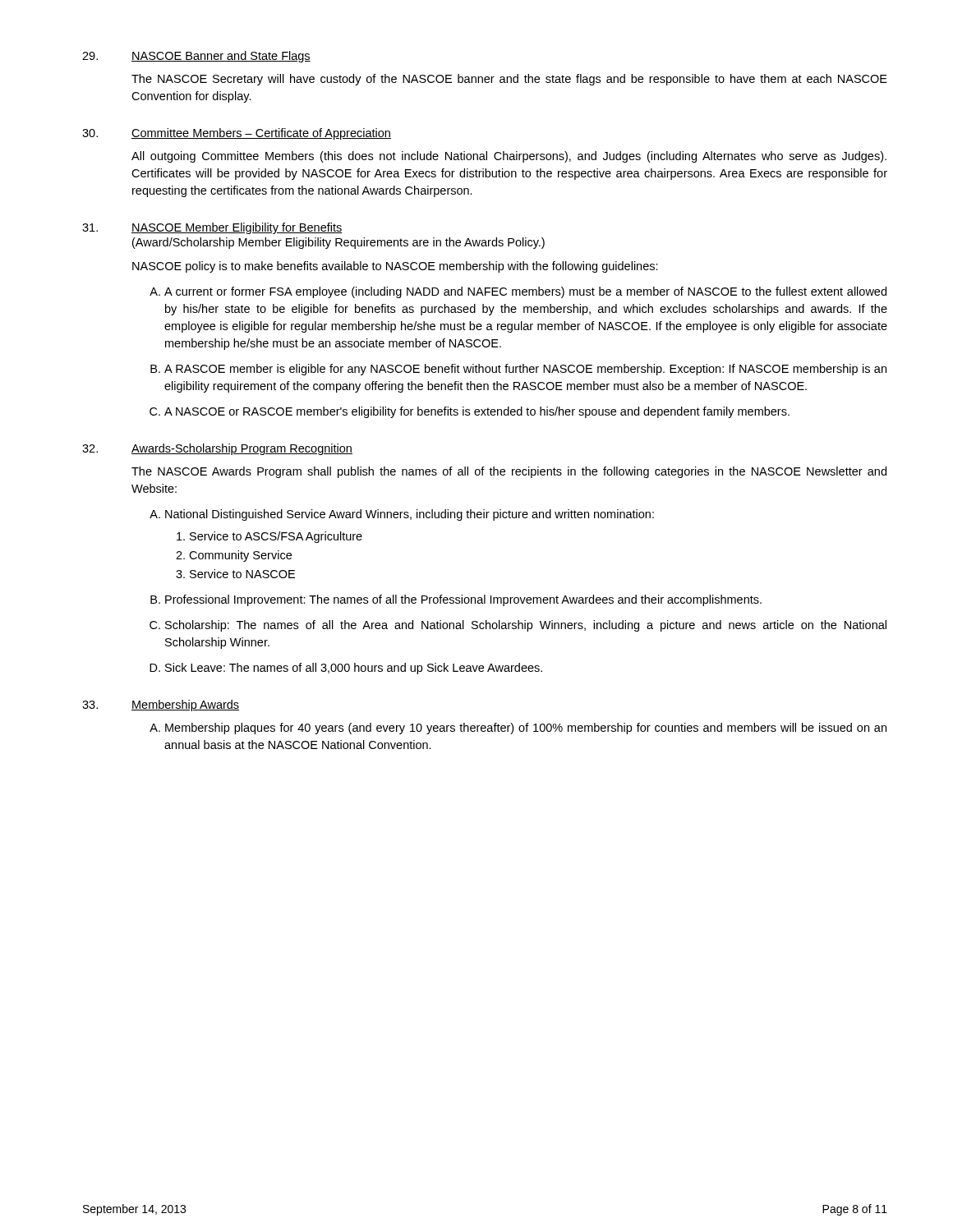Click the passage that begins "All outgoing Committee"

point(509,173)
